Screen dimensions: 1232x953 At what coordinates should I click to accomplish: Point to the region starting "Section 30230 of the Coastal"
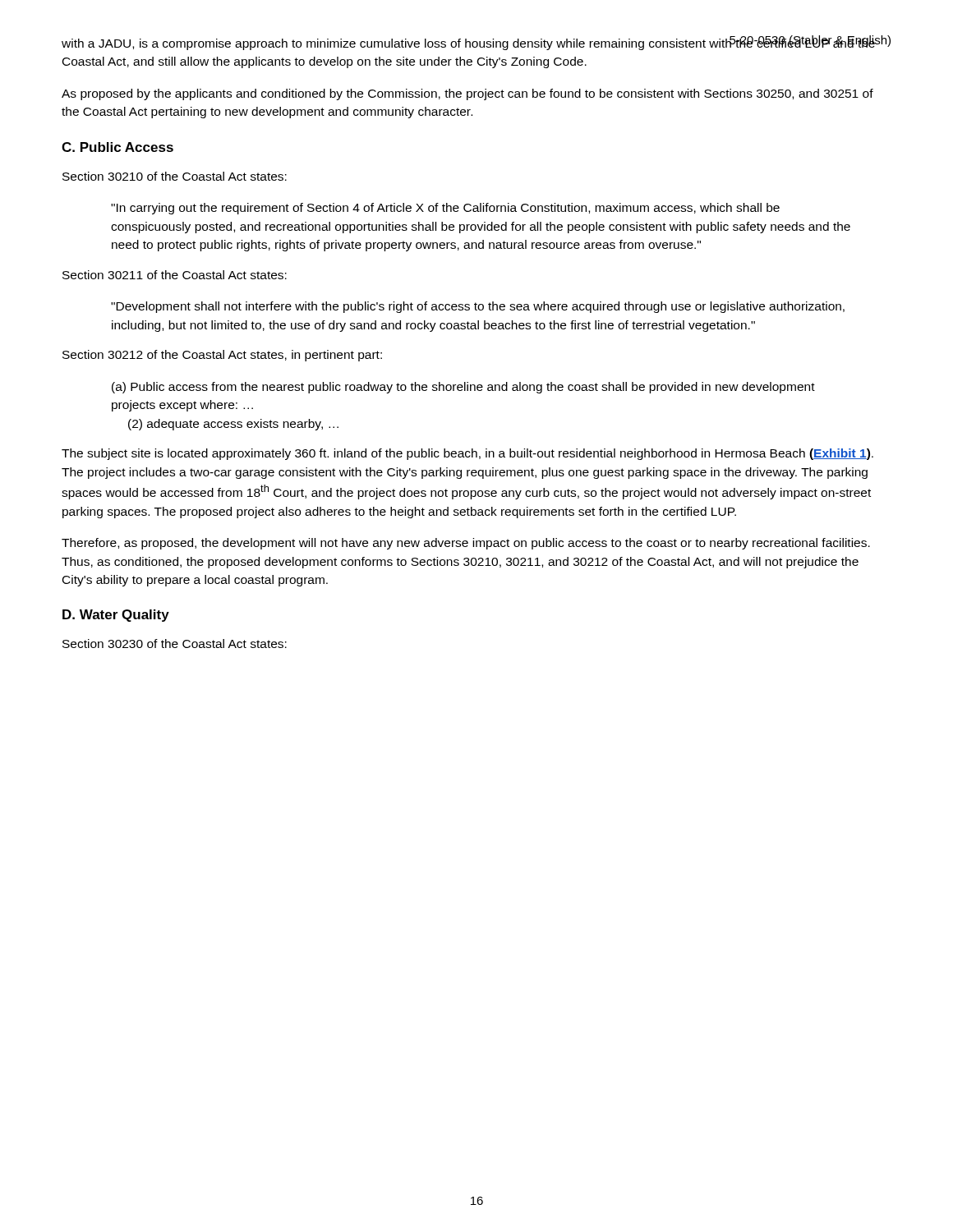pyautogui.click(x=175, y=644)
